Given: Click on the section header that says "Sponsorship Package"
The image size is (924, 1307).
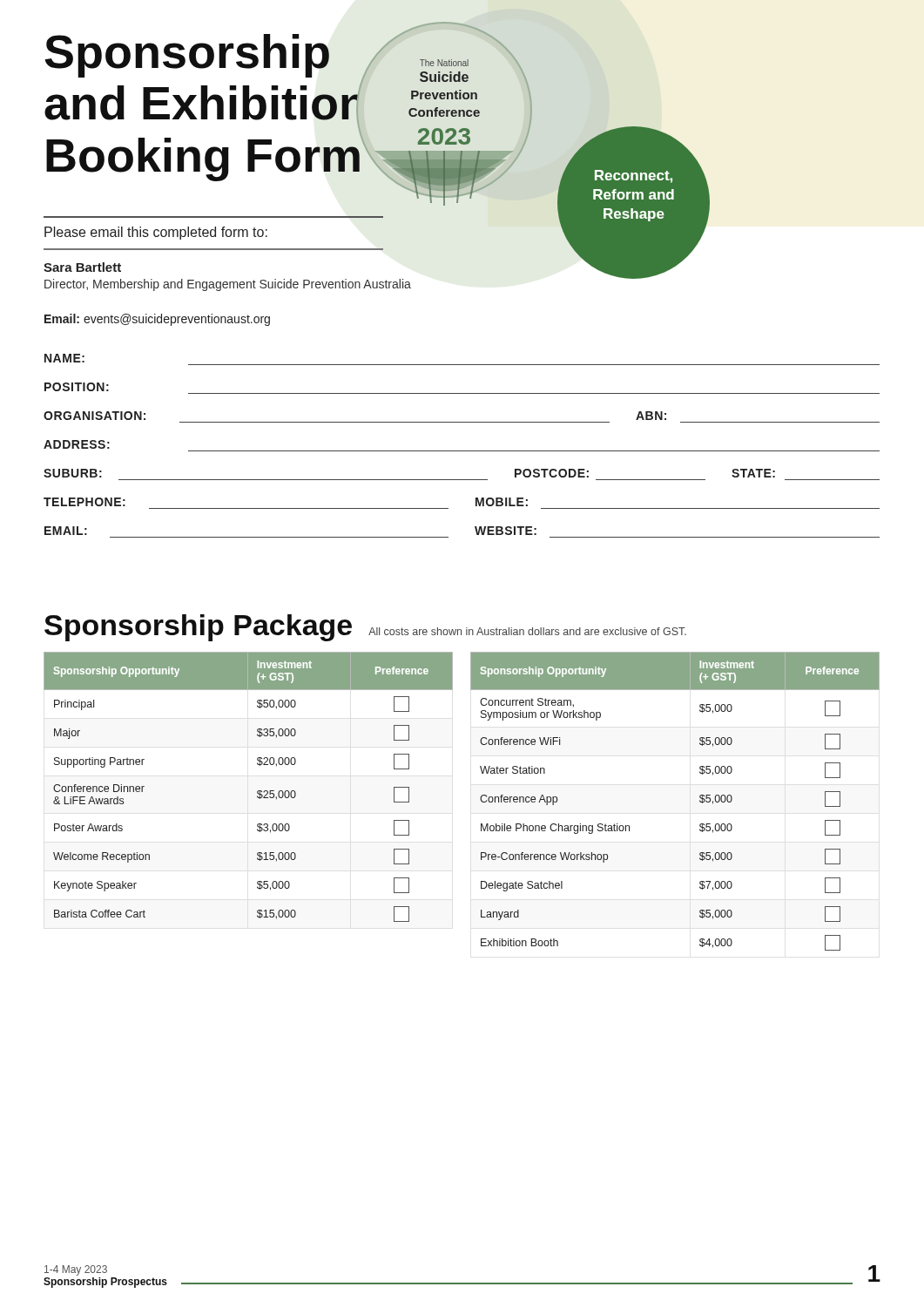Looking at the screenshot, I should point(198,625).
